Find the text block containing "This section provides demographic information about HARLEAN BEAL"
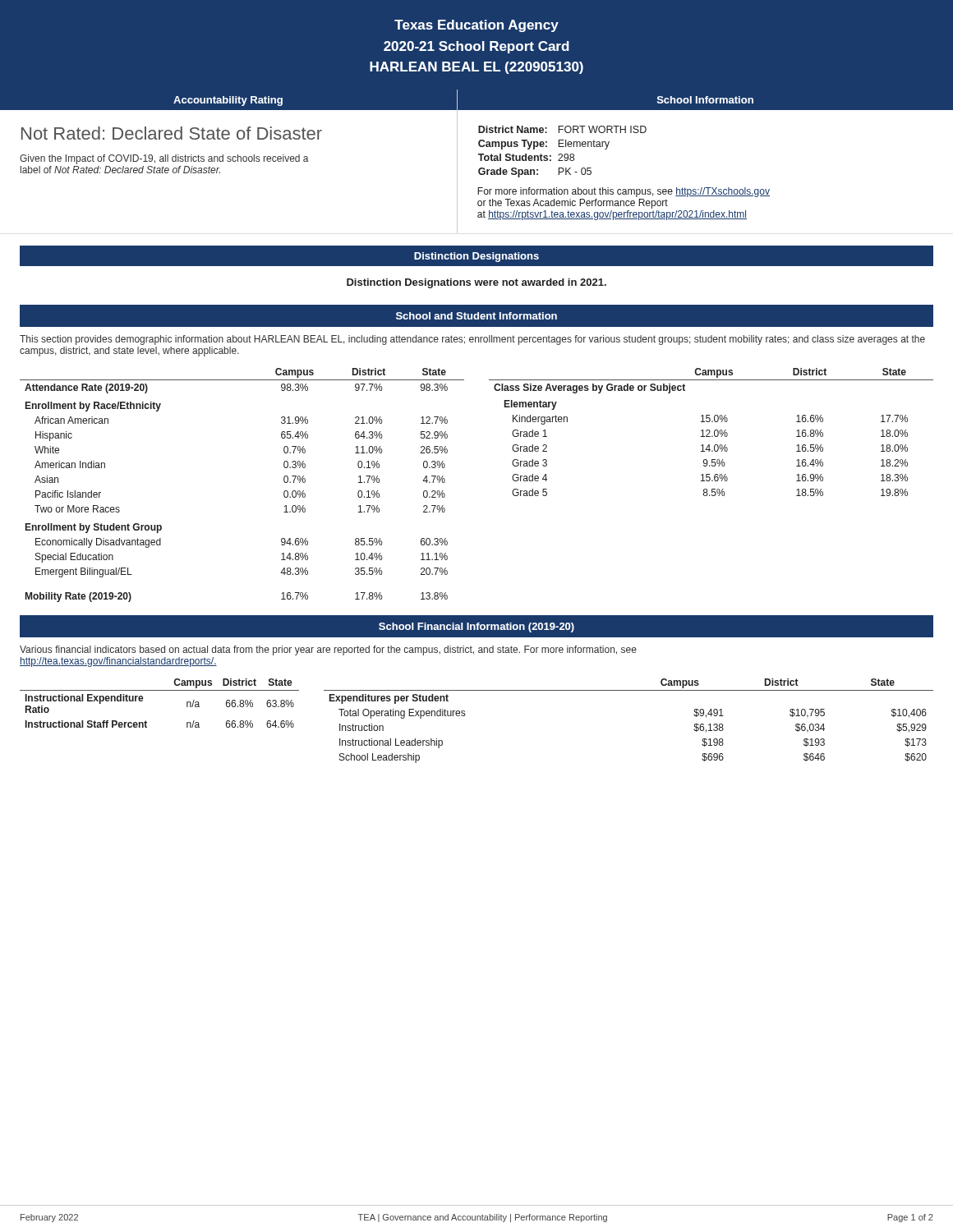953x1232 pixels. coord(472,345)
